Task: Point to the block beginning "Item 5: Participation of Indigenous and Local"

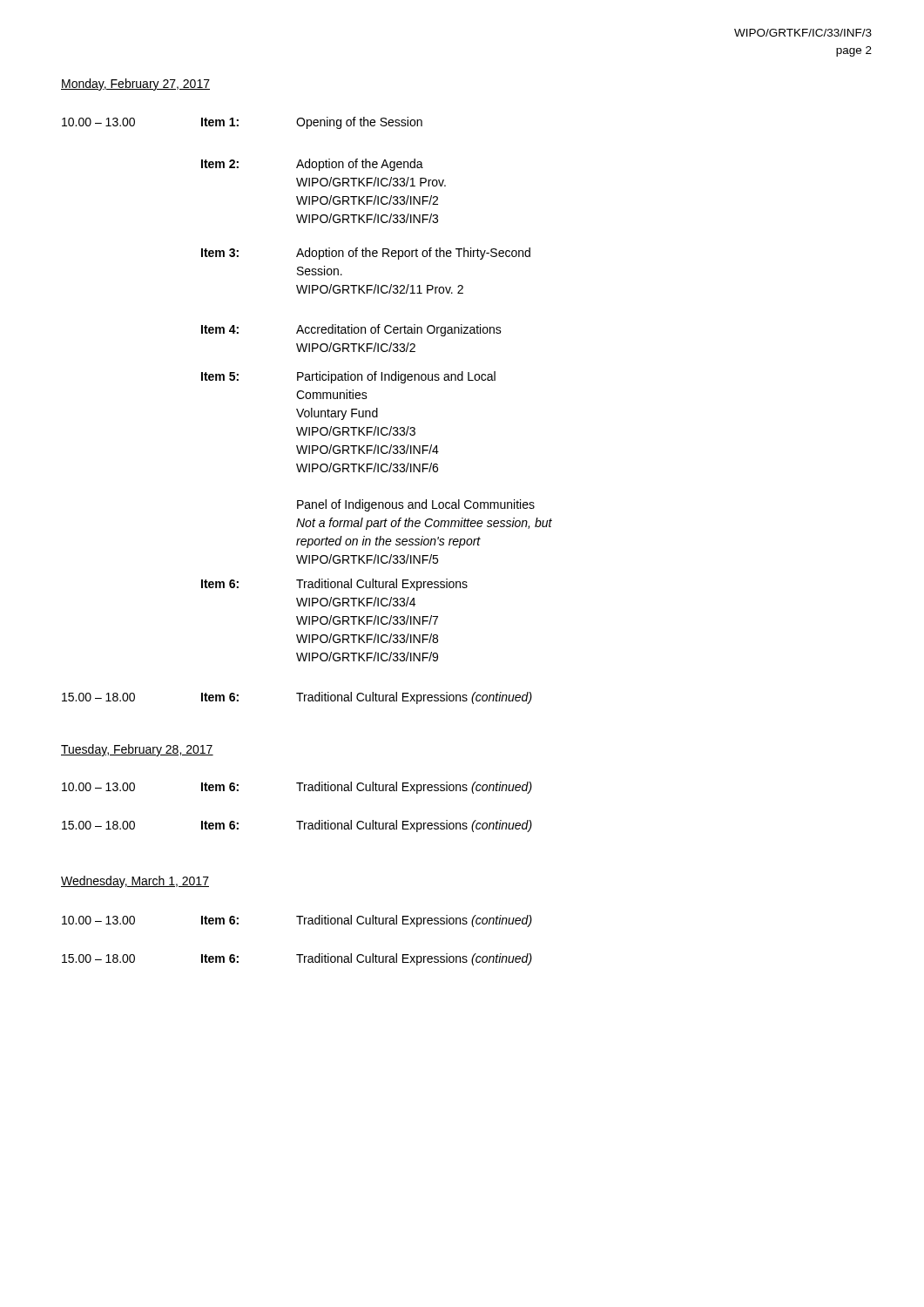Action: pos(348,377)
